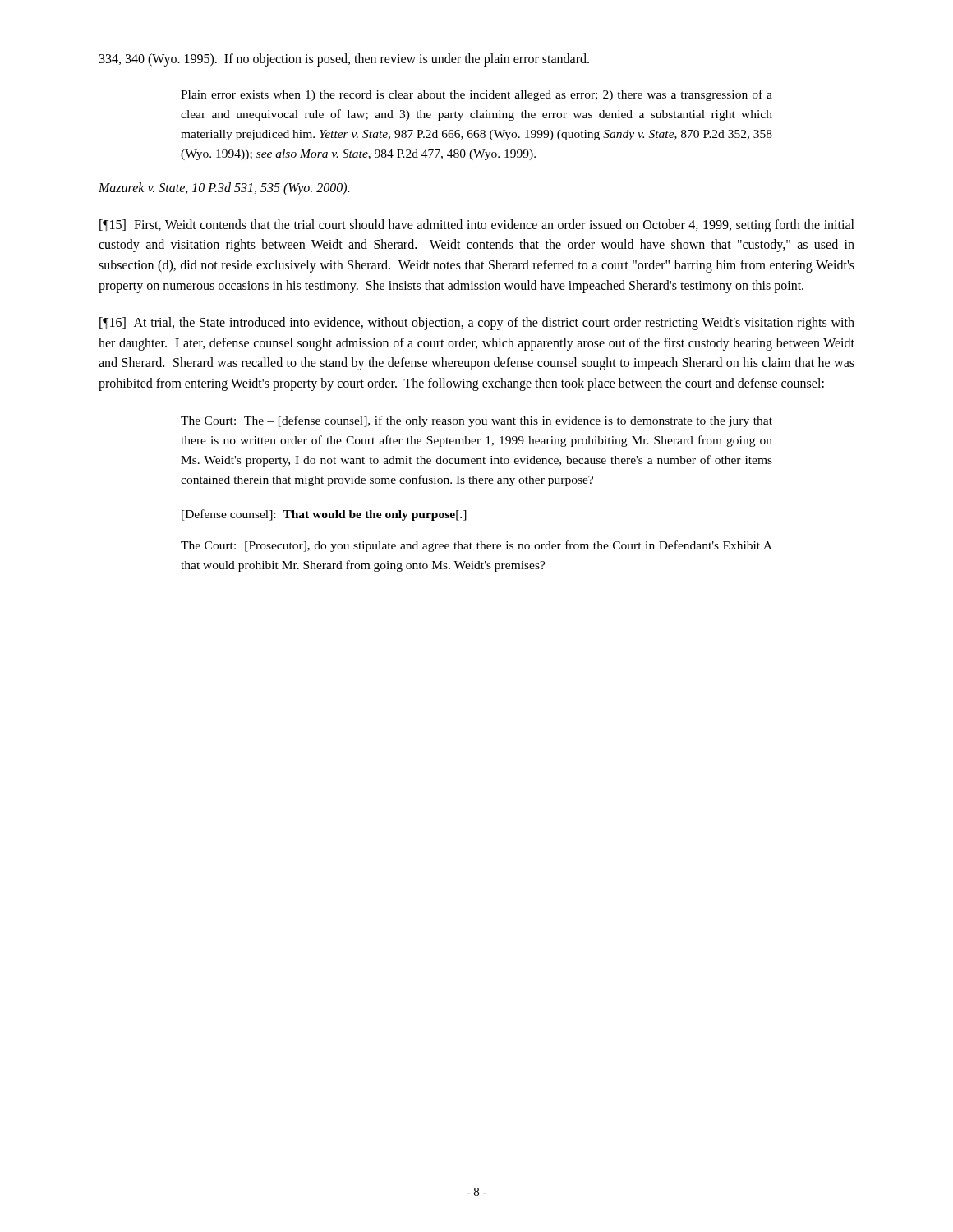Screen dimensions: 1232x953
Task: Click on the text starting "[¶15] First, Weidt contends that the trial"
Action: pos(476,255)
